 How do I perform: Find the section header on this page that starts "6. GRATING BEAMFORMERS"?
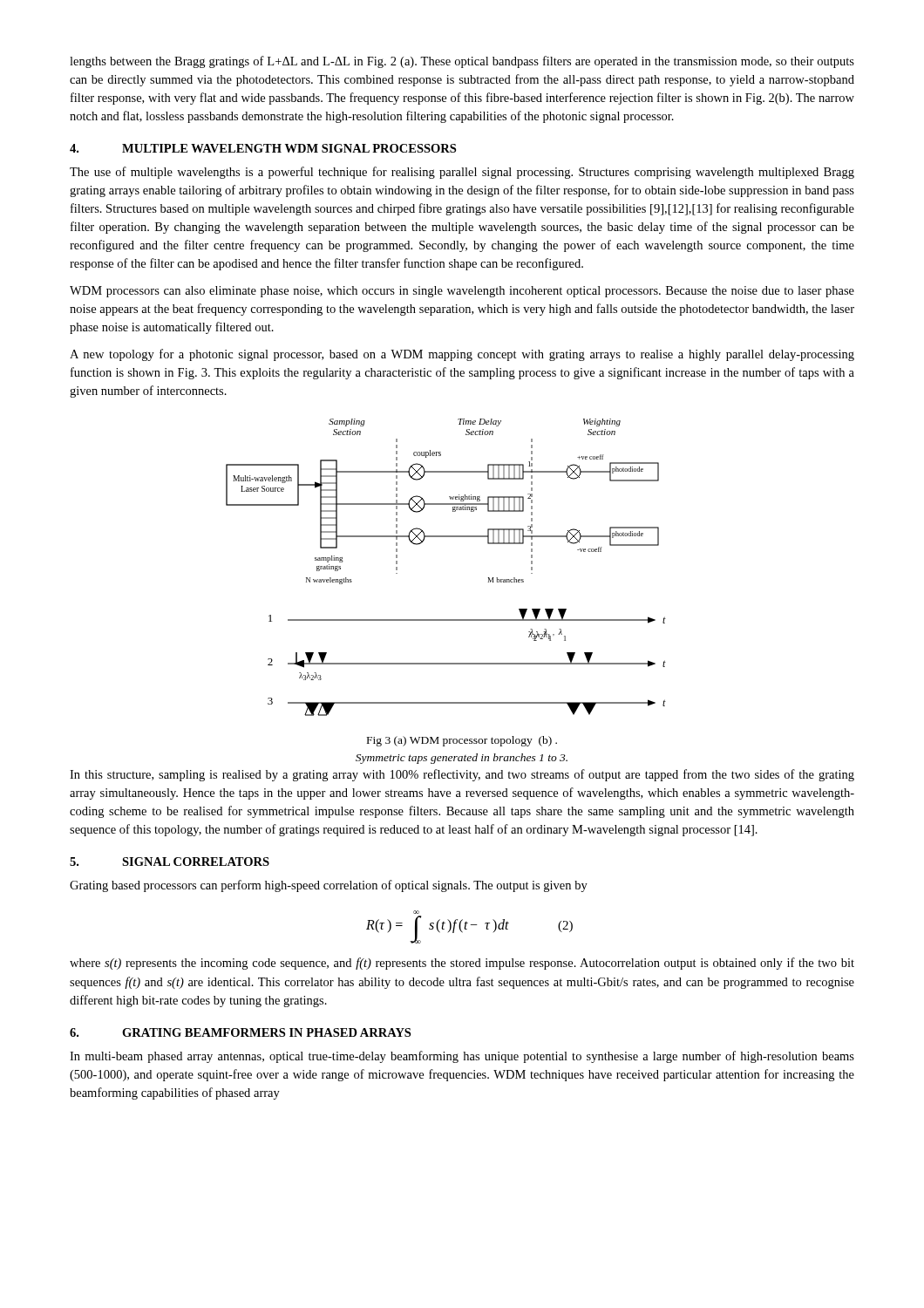point(241,1033)
